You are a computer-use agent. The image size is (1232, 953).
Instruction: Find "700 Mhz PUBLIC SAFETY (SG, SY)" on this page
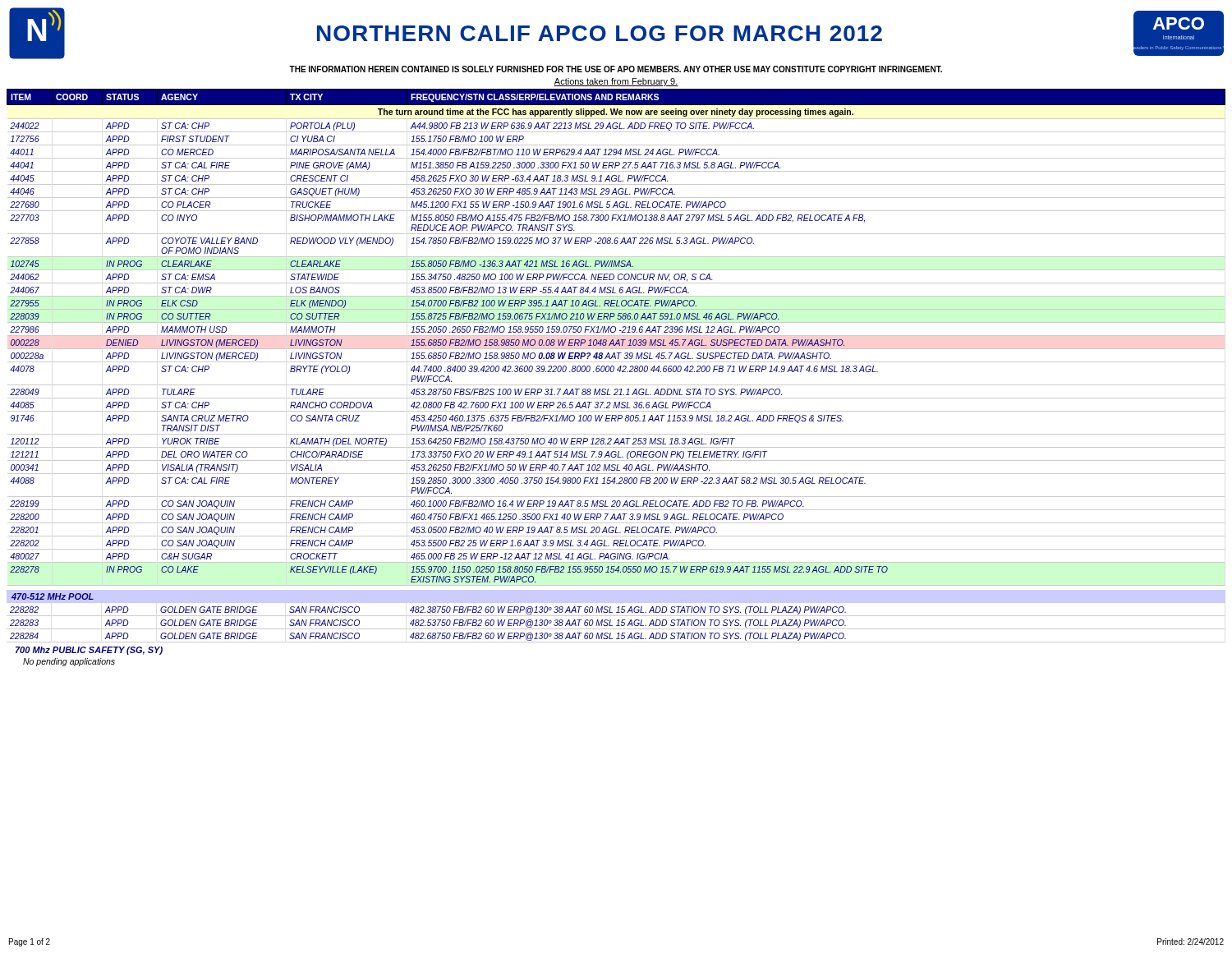point(89,650)
